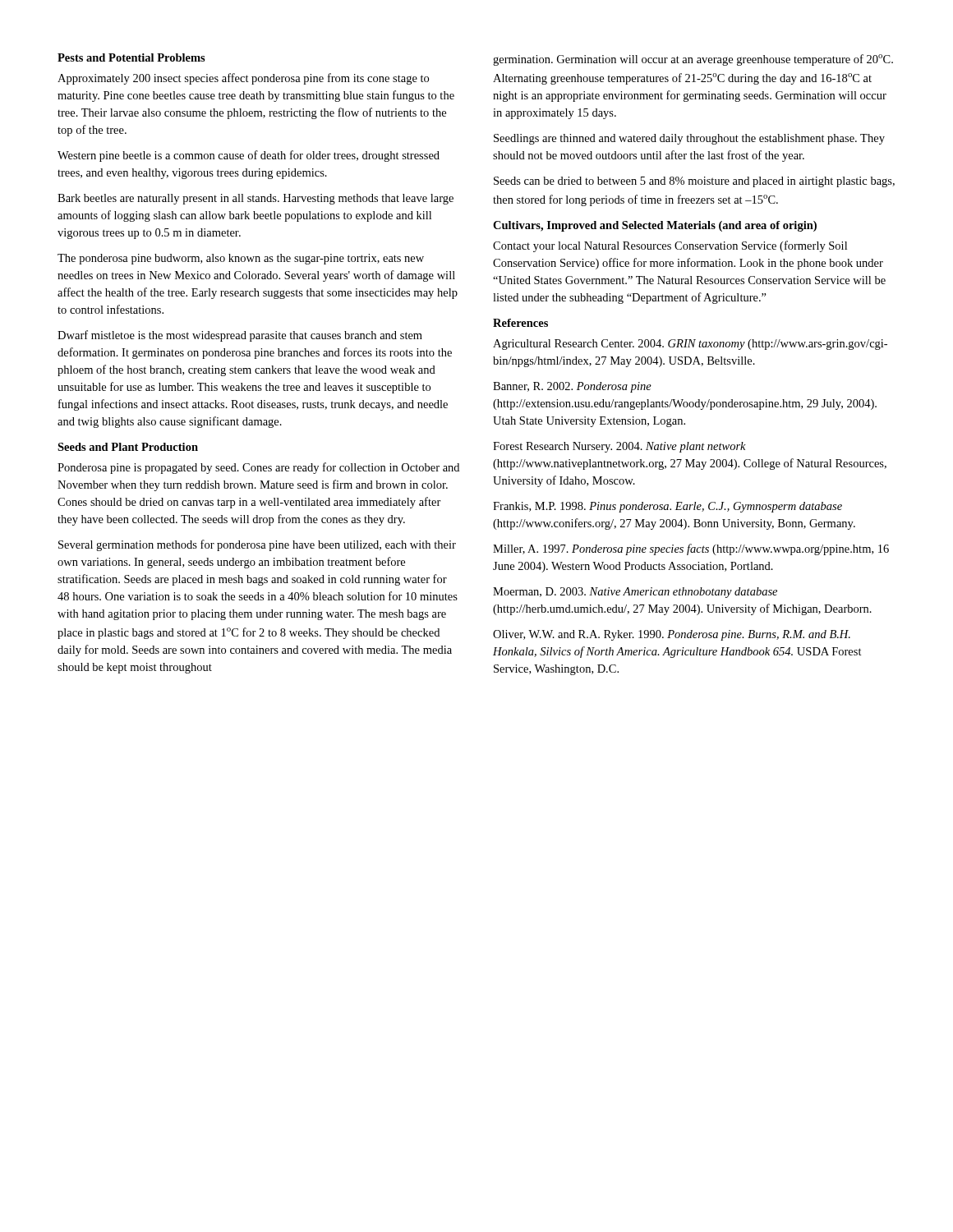Find the text block that reads "Ponderosa pine is propagated by seed. Cones"

coord(259,494)
